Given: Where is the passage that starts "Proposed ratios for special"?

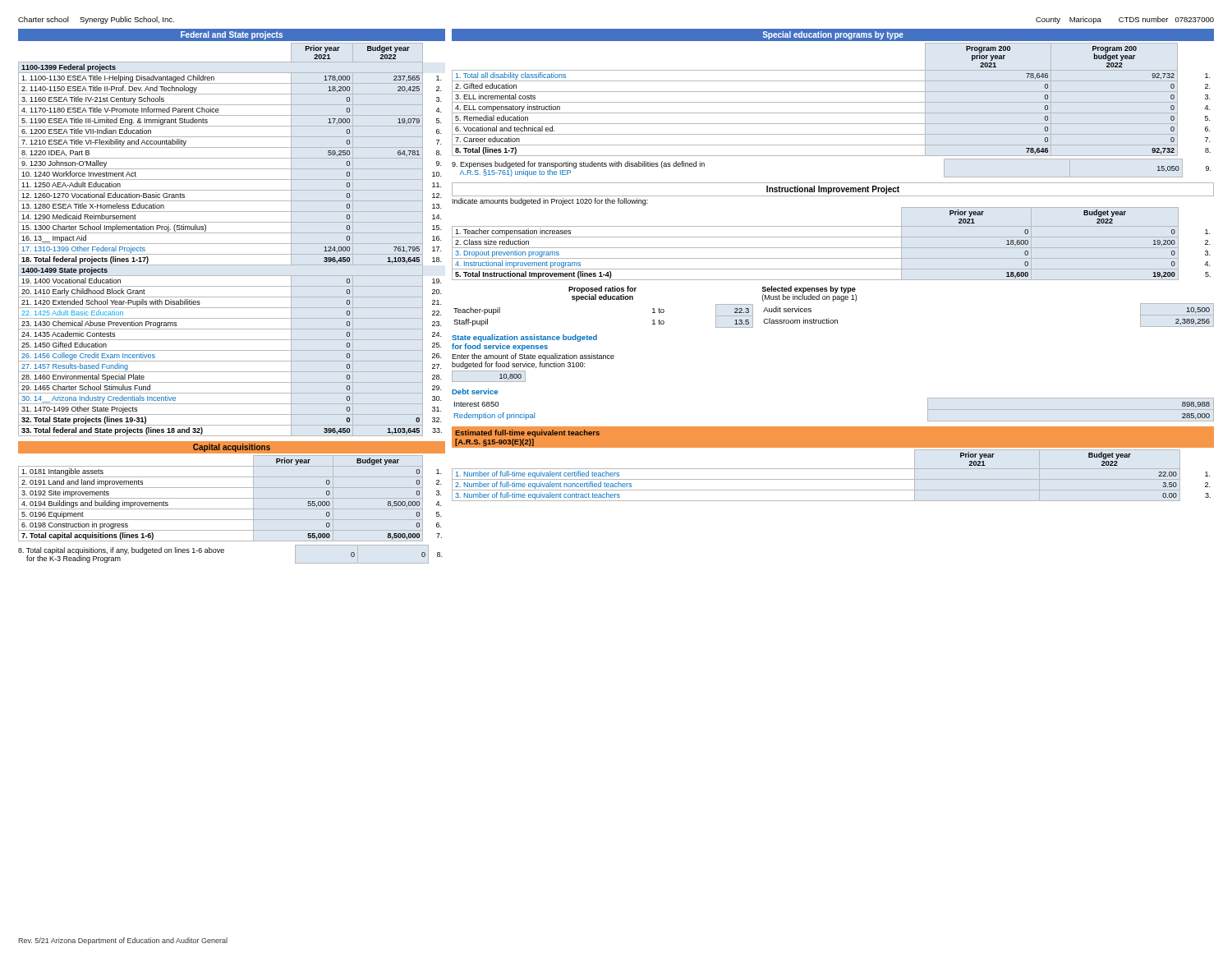Looking at the screenshot, I should [x=603, y=306].
